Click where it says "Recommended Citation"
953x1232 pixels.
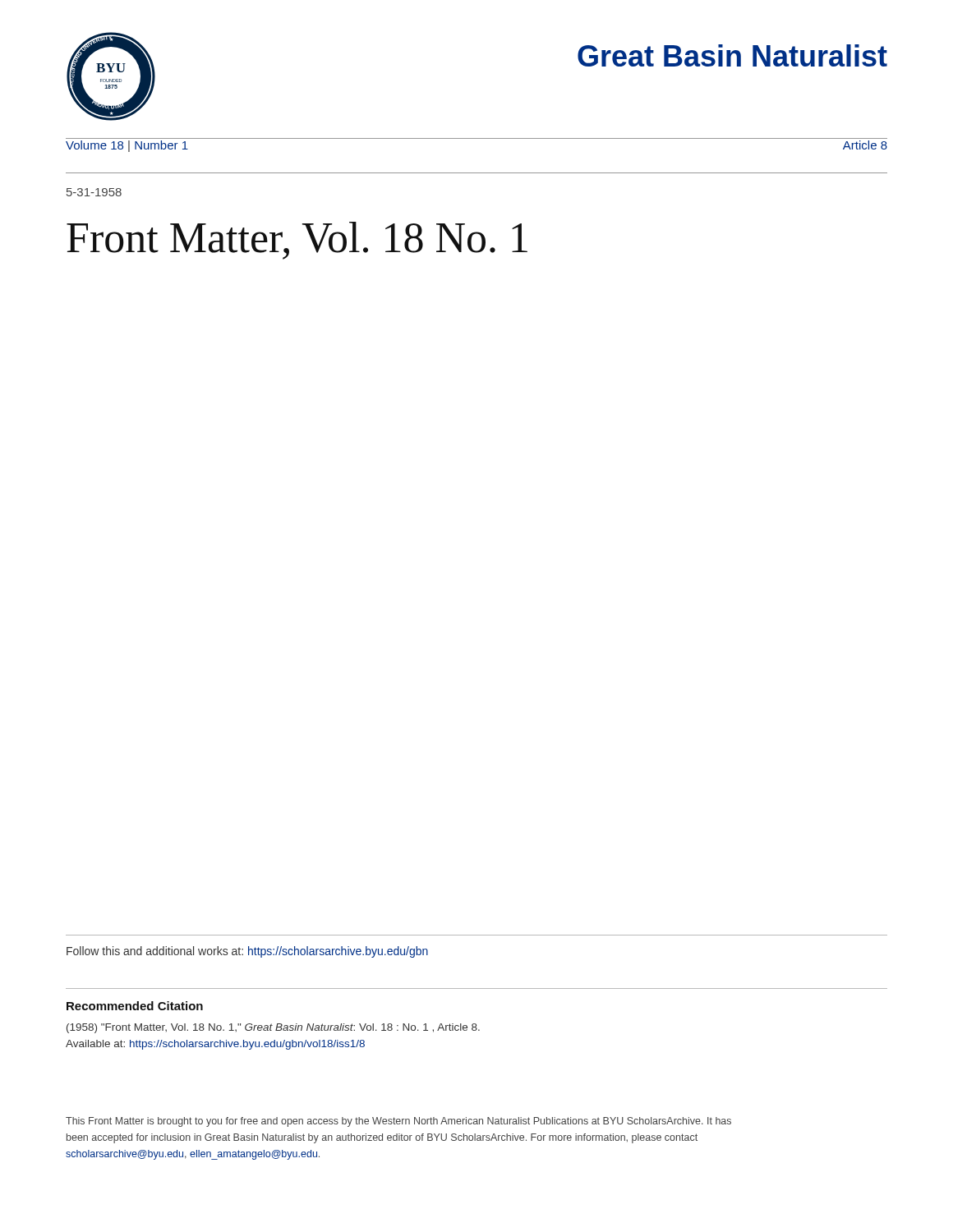coord(135,1006)
